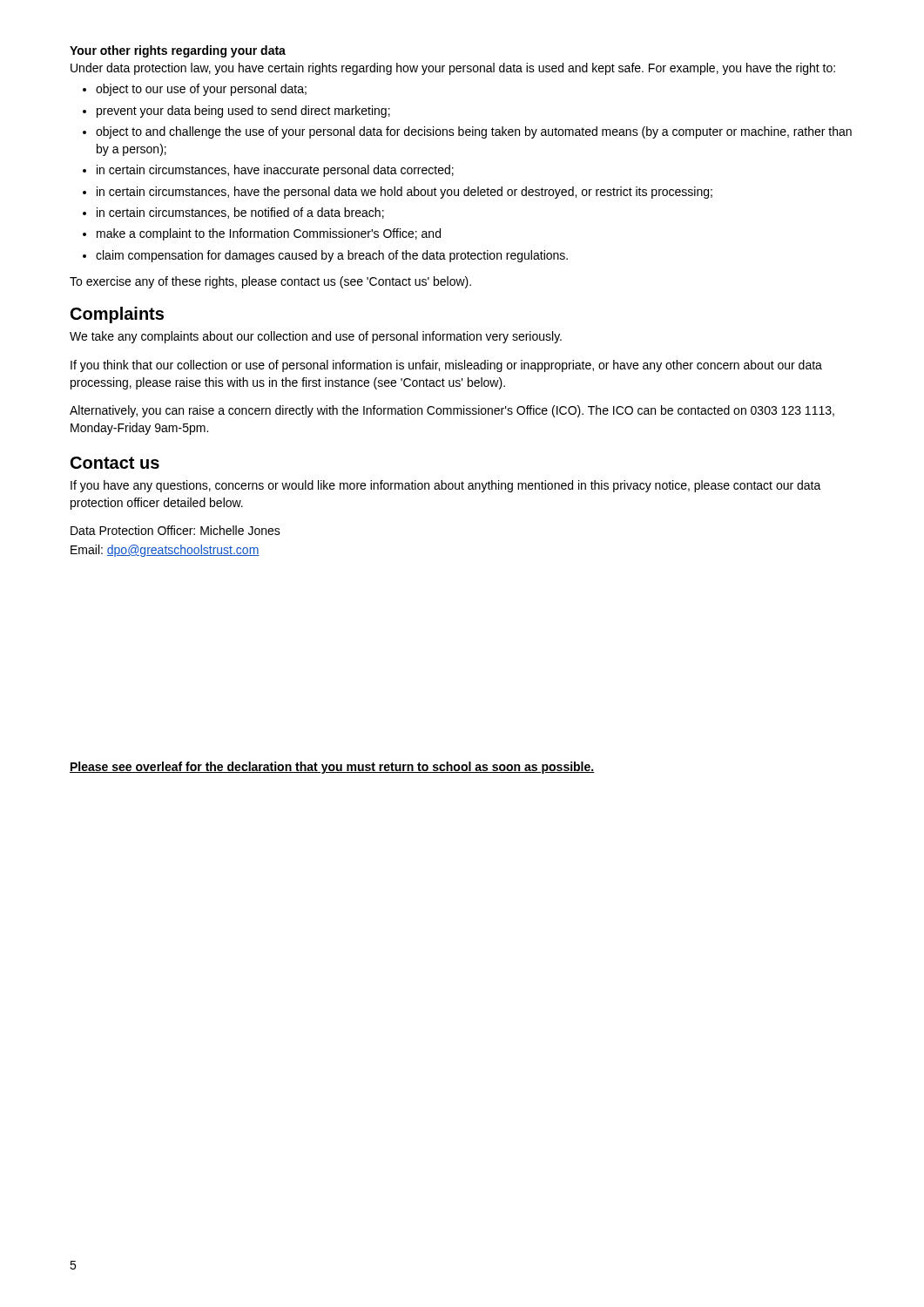
Task: Click the passage that begins "in certain circumstances, have the personal data"
Action: point(475,192)
